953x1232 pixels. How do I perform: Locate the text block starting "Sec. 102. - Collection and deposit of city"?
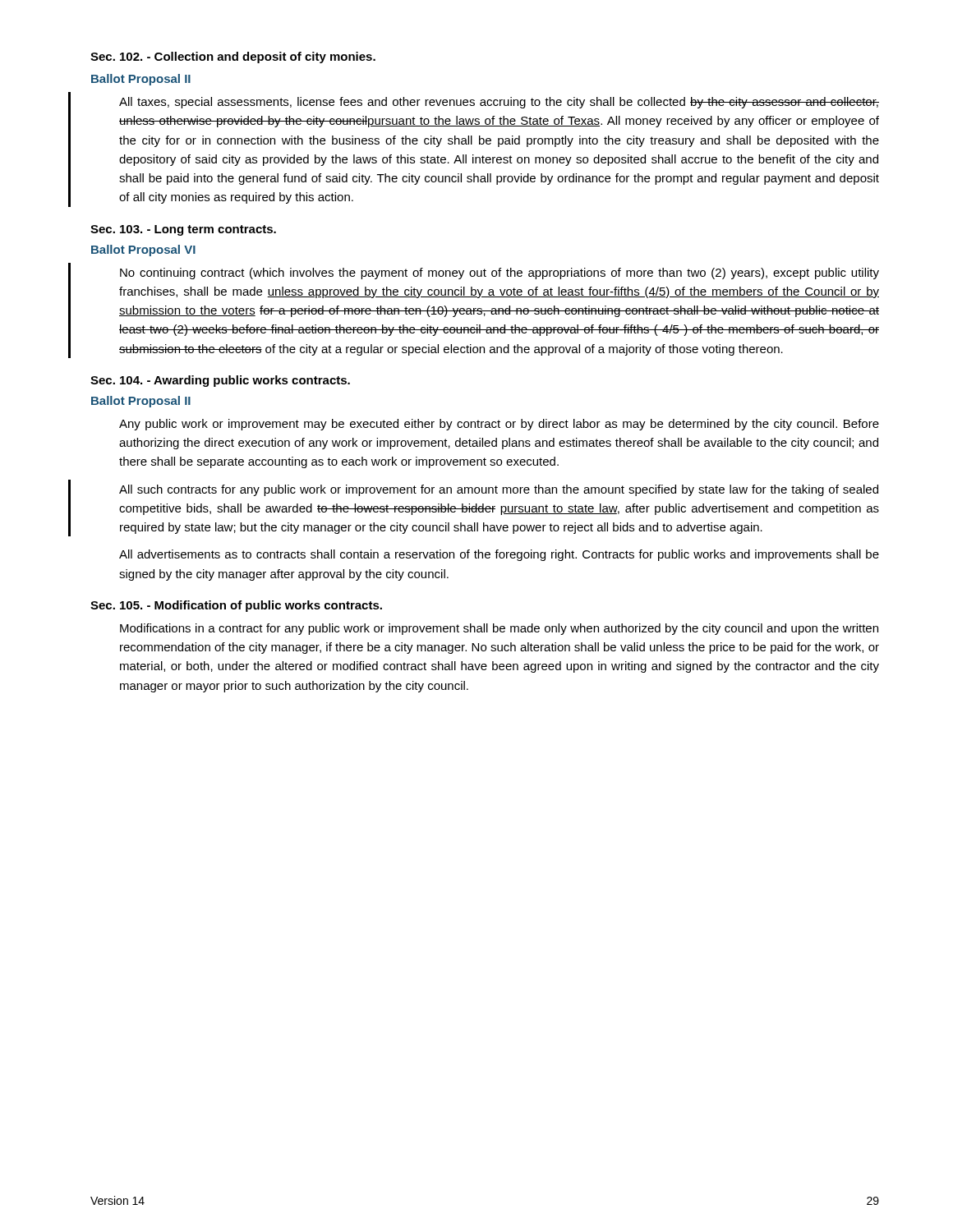click(x=233, y=56)
